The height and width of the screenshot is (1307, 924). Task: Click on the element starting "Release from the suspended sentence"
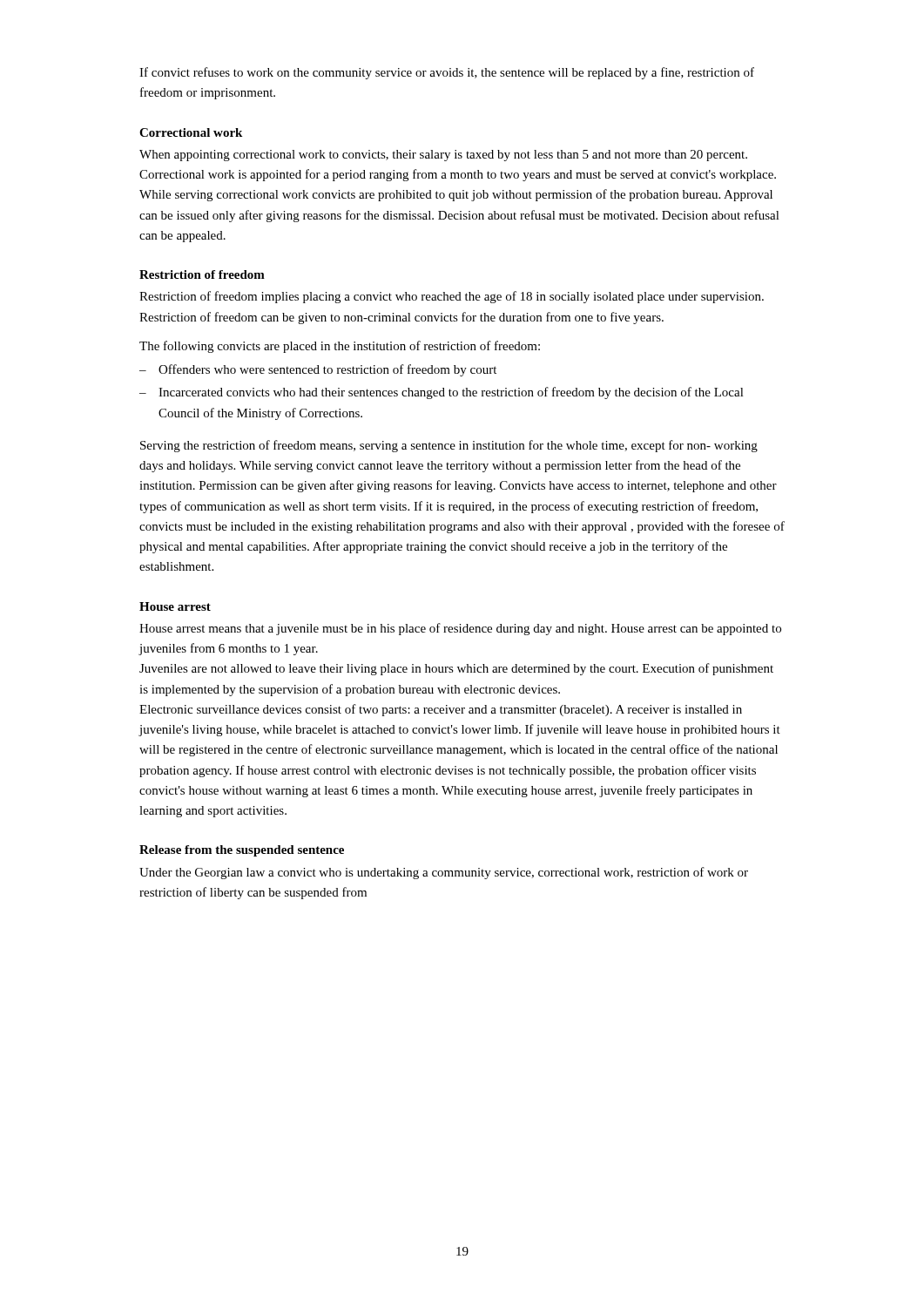242,850
